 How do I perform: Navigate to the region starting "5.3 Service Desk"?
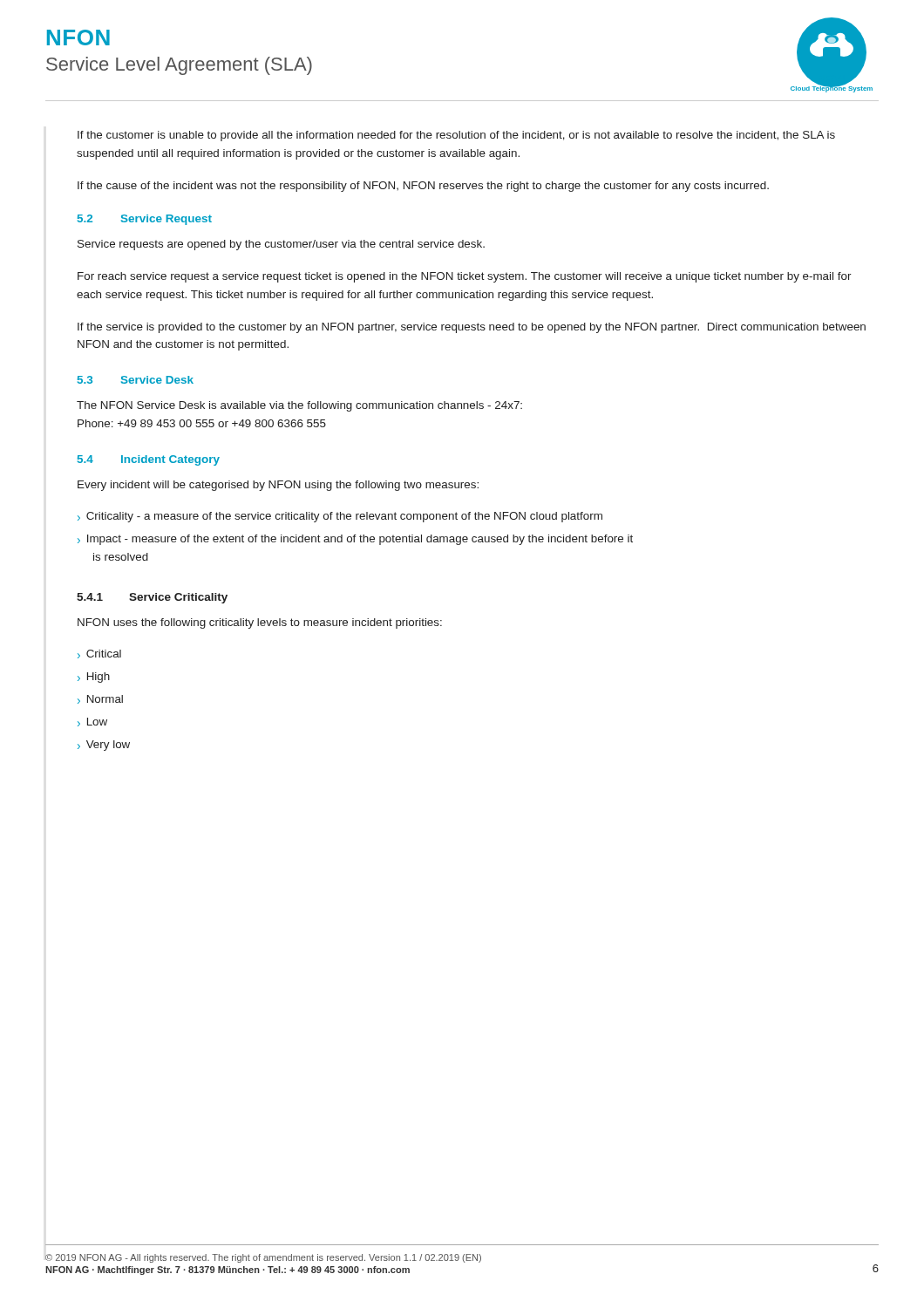[135, 380]
